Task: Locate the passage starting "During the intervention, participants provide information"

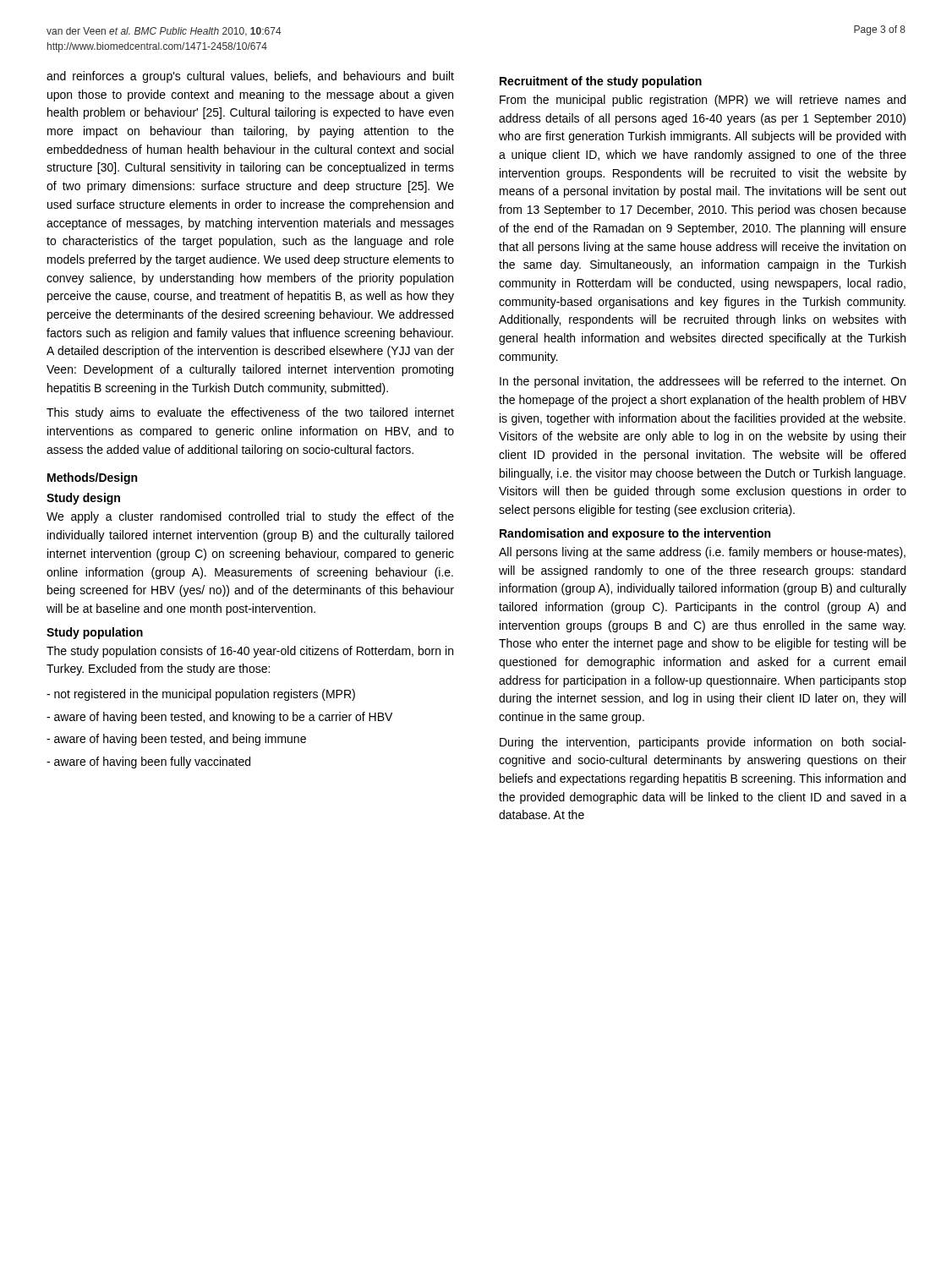Action: point(703,779)
